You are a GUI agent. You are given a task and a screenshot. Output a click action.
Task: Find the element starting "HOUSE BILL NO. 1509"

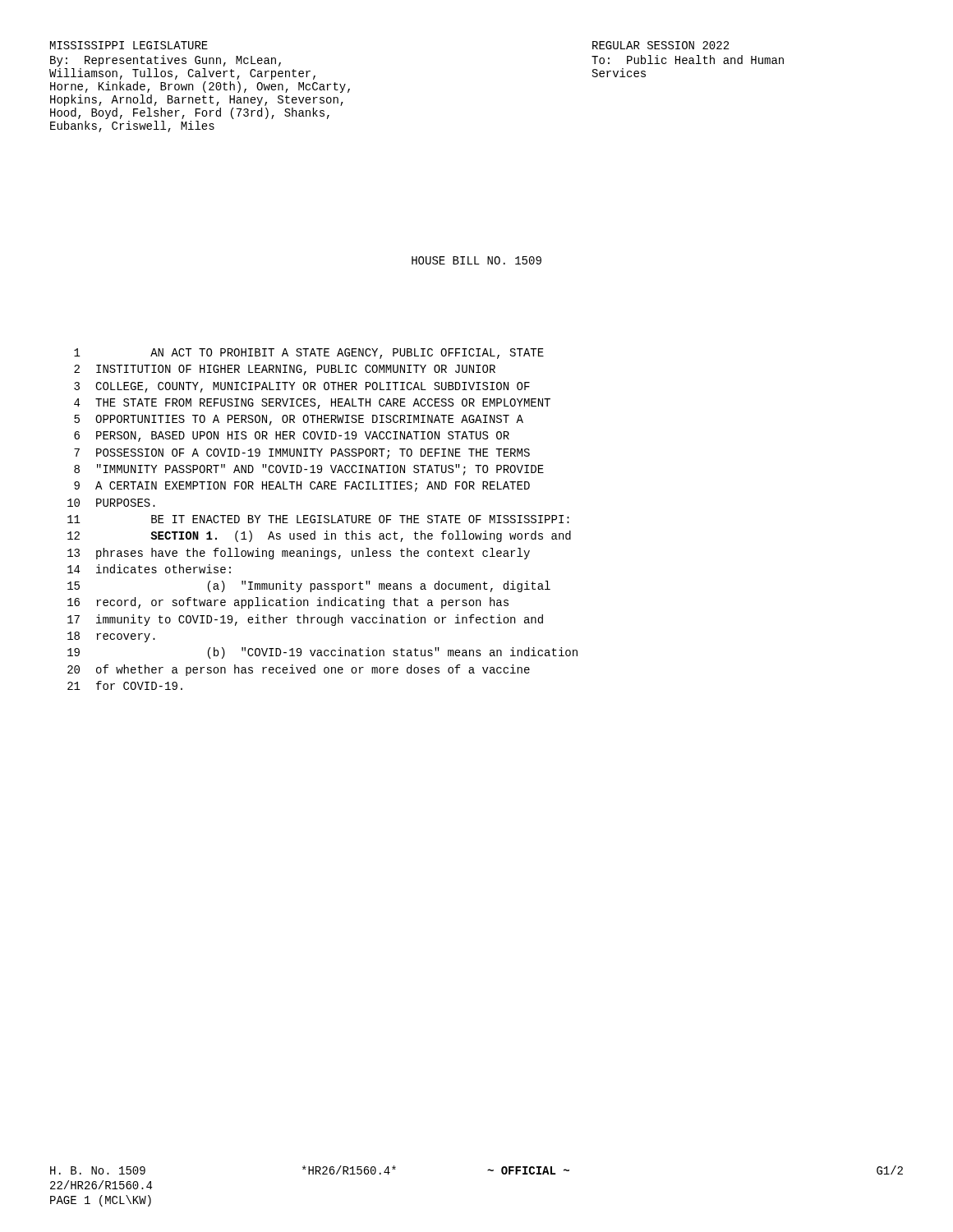pyautogui.click(x=476, y=261)
